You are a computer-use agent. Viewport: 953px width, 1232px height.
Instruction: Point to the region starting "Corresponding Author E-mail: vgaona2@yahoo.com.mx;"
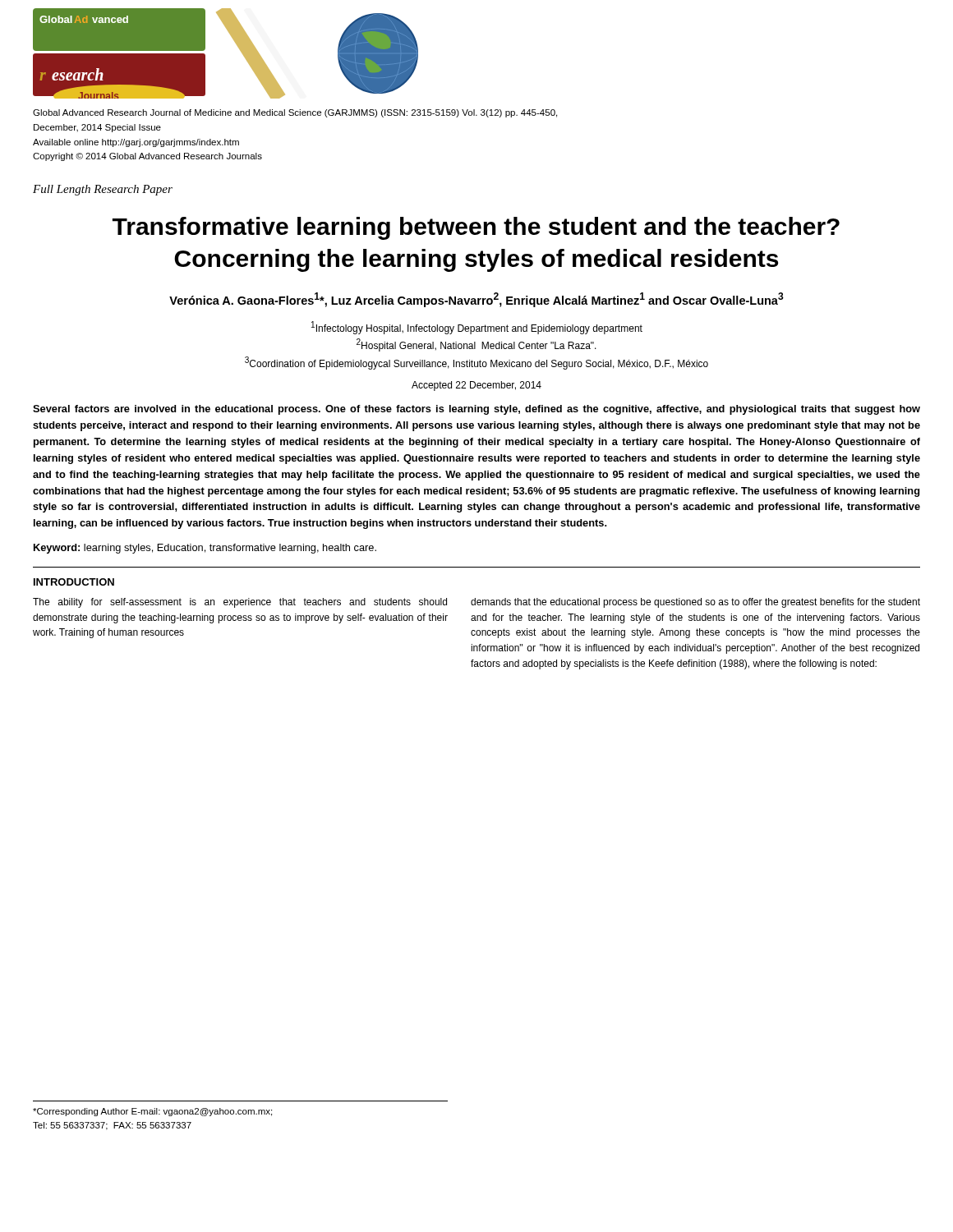153,1118
